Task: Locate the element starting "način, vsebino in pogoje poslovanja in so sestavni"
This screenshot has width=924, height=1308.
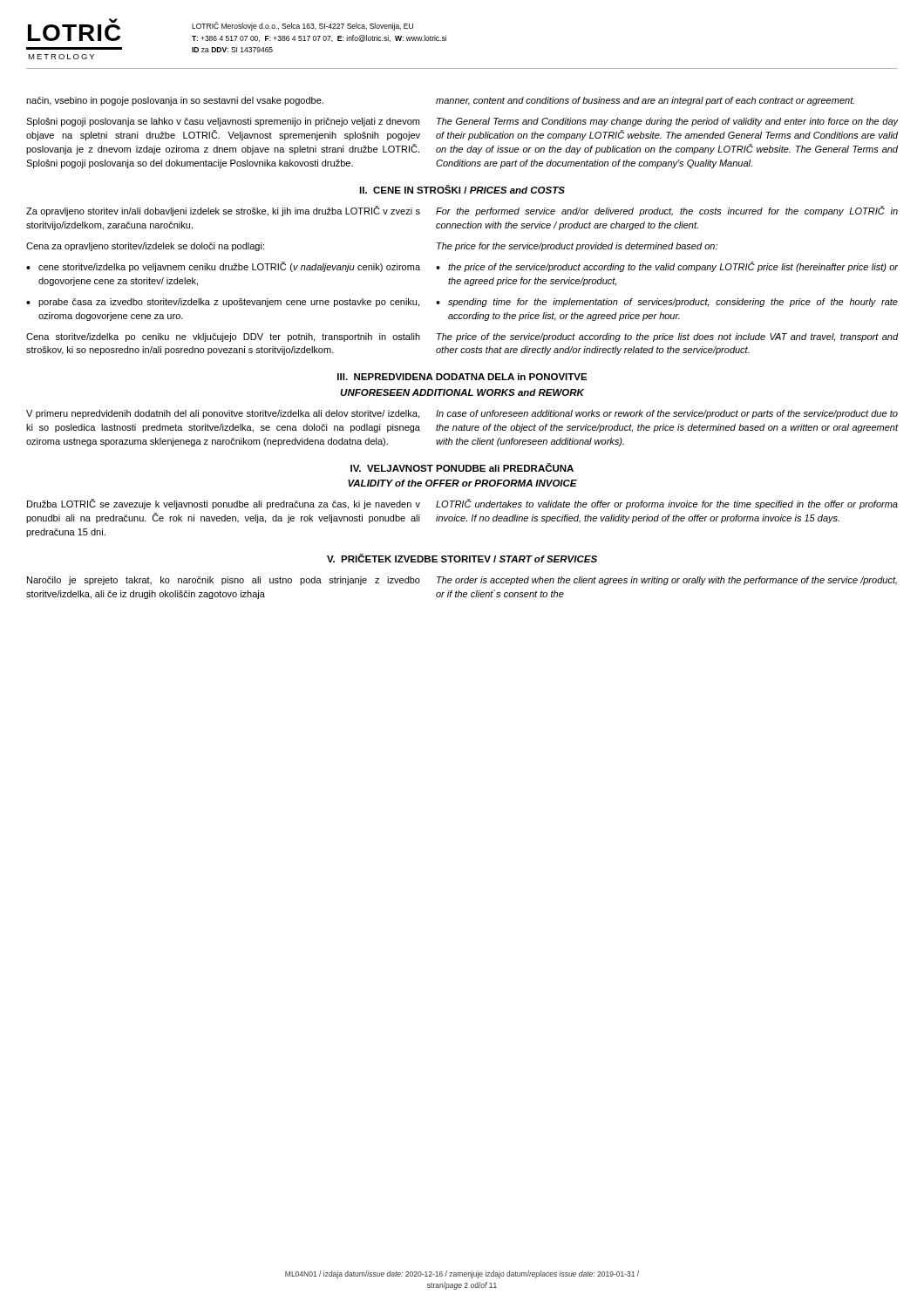Action: [x=175, y=100]
